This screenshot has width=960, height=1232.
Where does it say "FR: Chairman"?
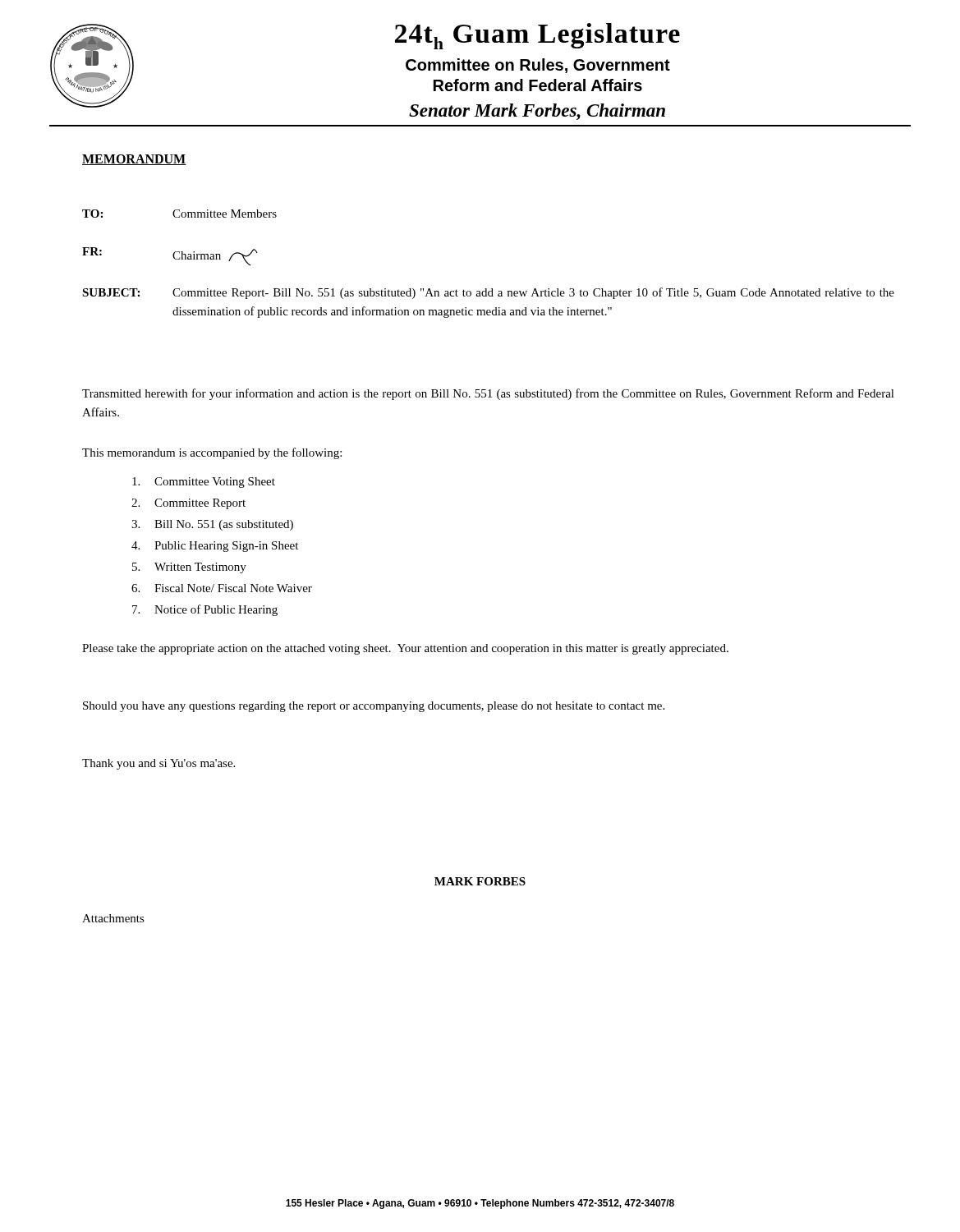(171, 257)
